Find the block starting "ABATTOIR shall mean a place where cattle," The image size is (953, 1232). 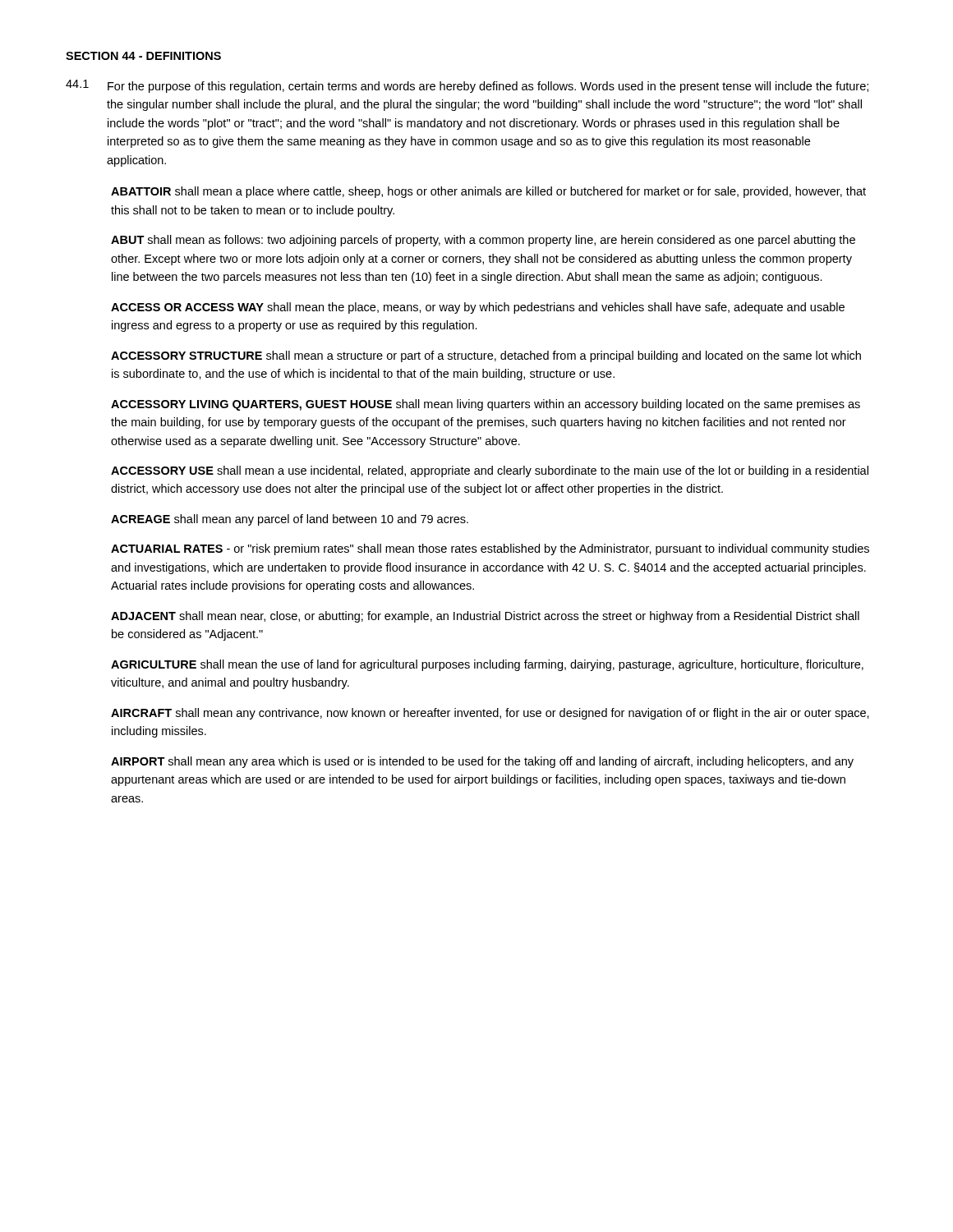point(488,201)
